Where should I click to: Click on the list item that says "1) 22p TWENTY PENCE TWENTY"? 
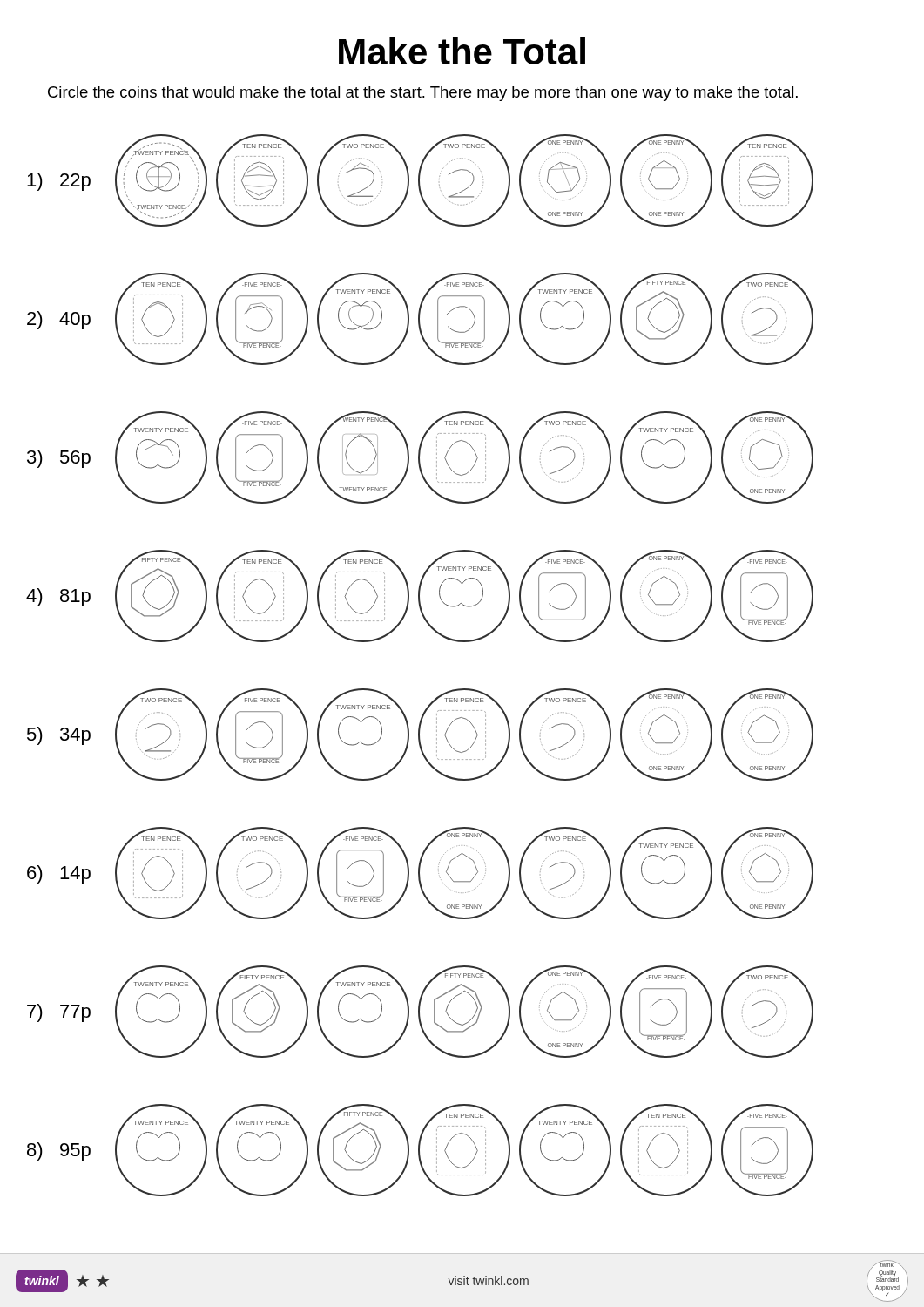[x=462, y=181]
